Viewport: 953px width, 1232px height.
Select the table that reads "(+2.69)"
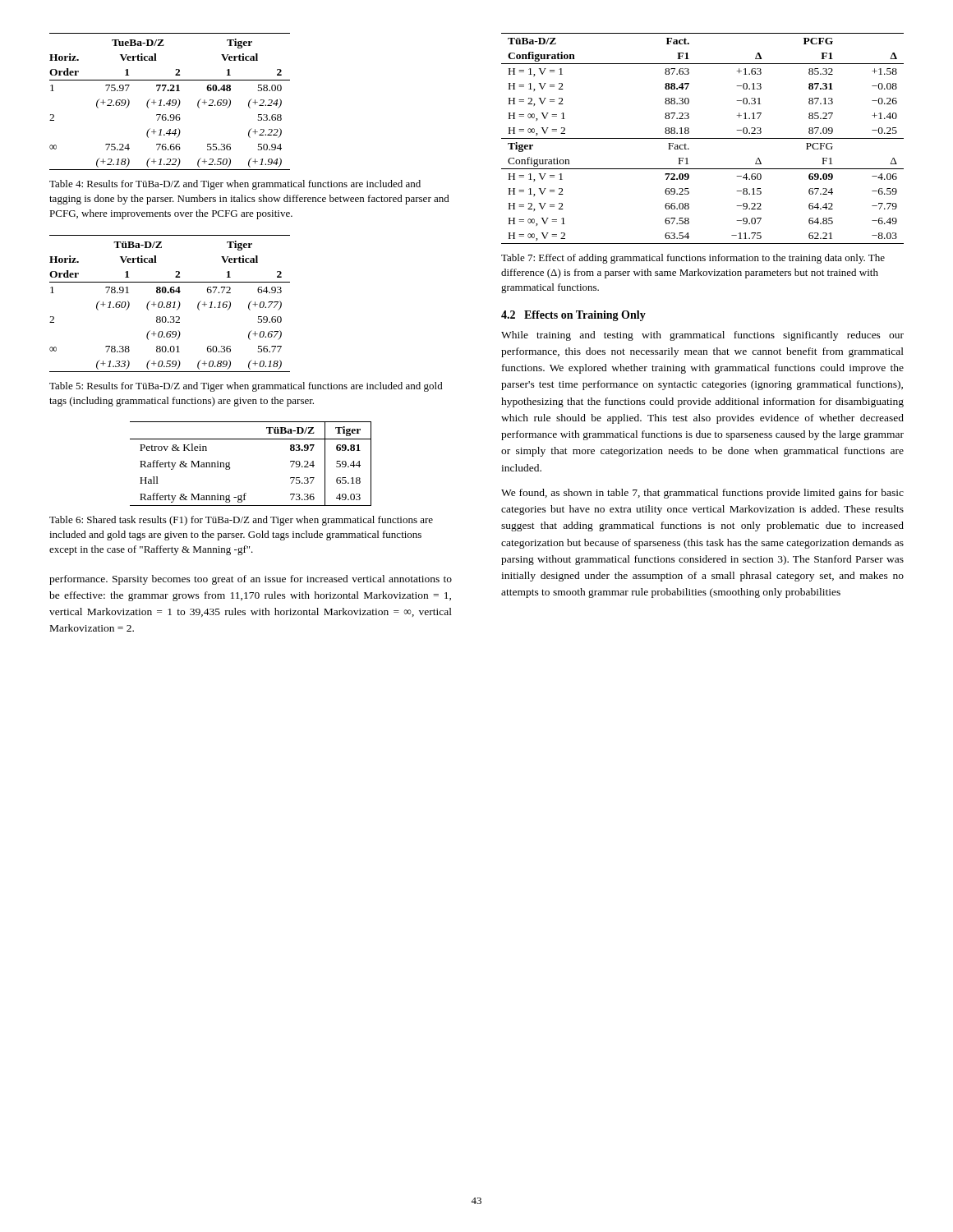[251, 101]
